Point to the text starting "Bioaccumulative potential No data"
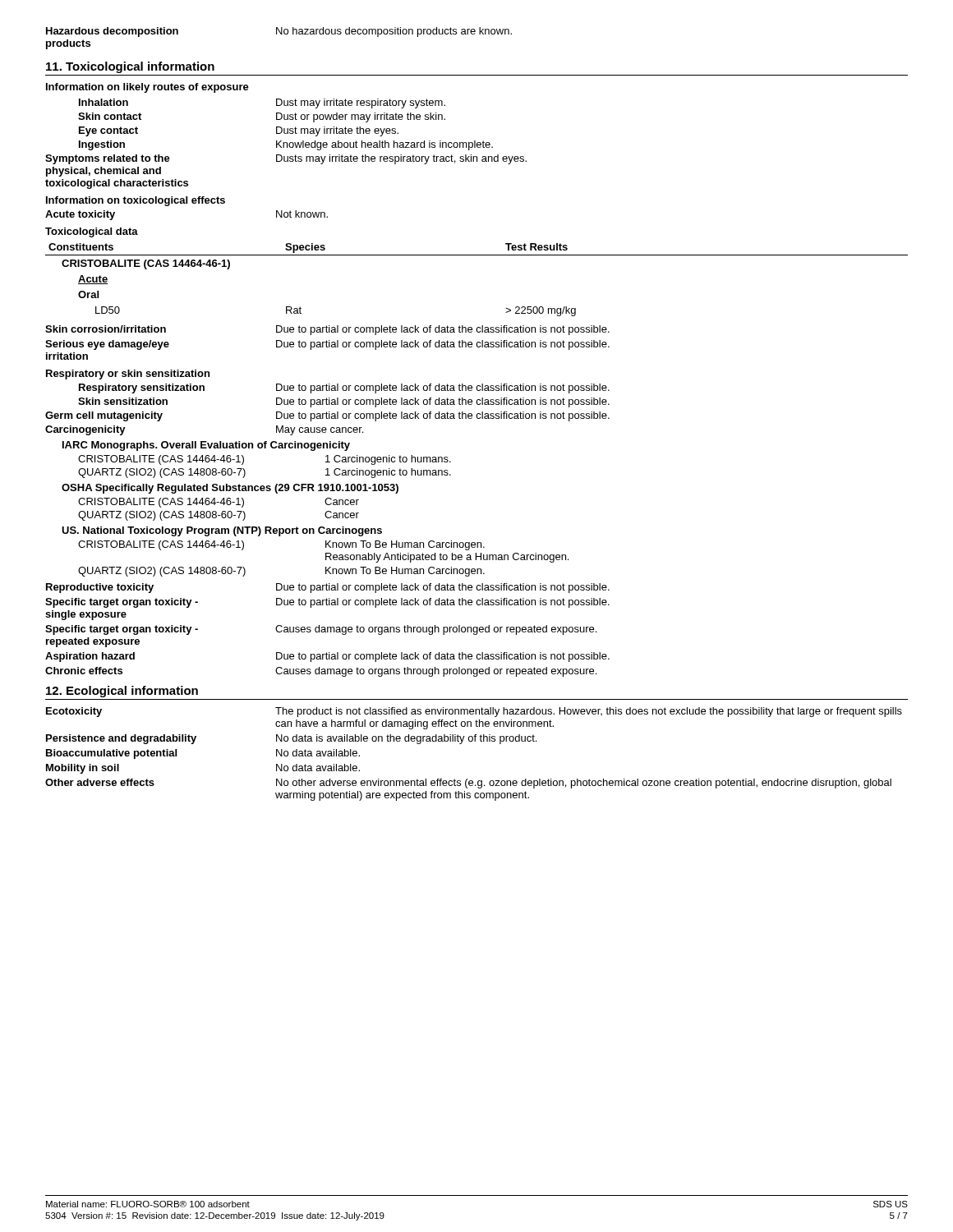953x1232 pixels. click(x=110, y=754)
